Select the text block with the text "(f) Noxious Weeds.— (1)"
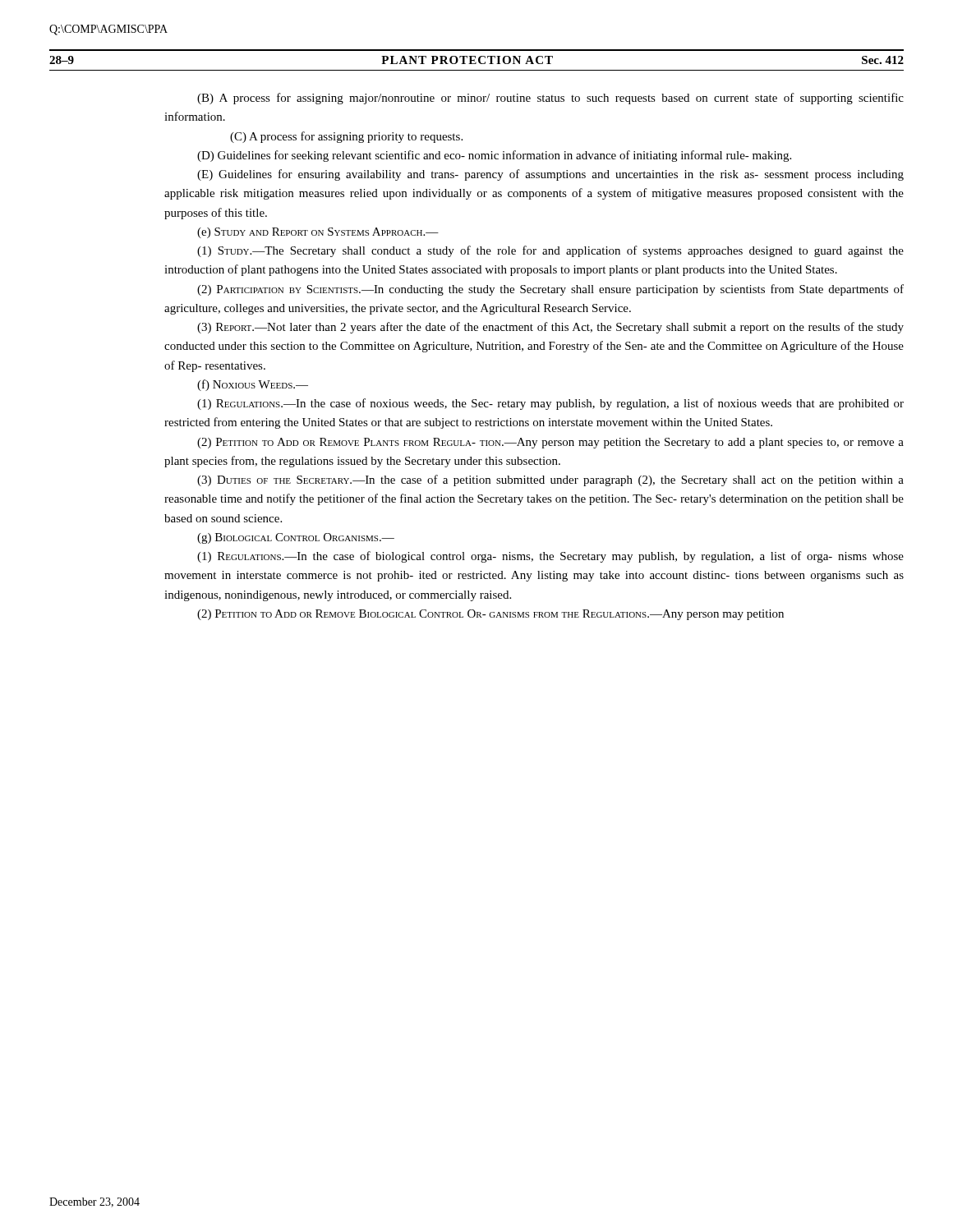 (x=534, y=452)
